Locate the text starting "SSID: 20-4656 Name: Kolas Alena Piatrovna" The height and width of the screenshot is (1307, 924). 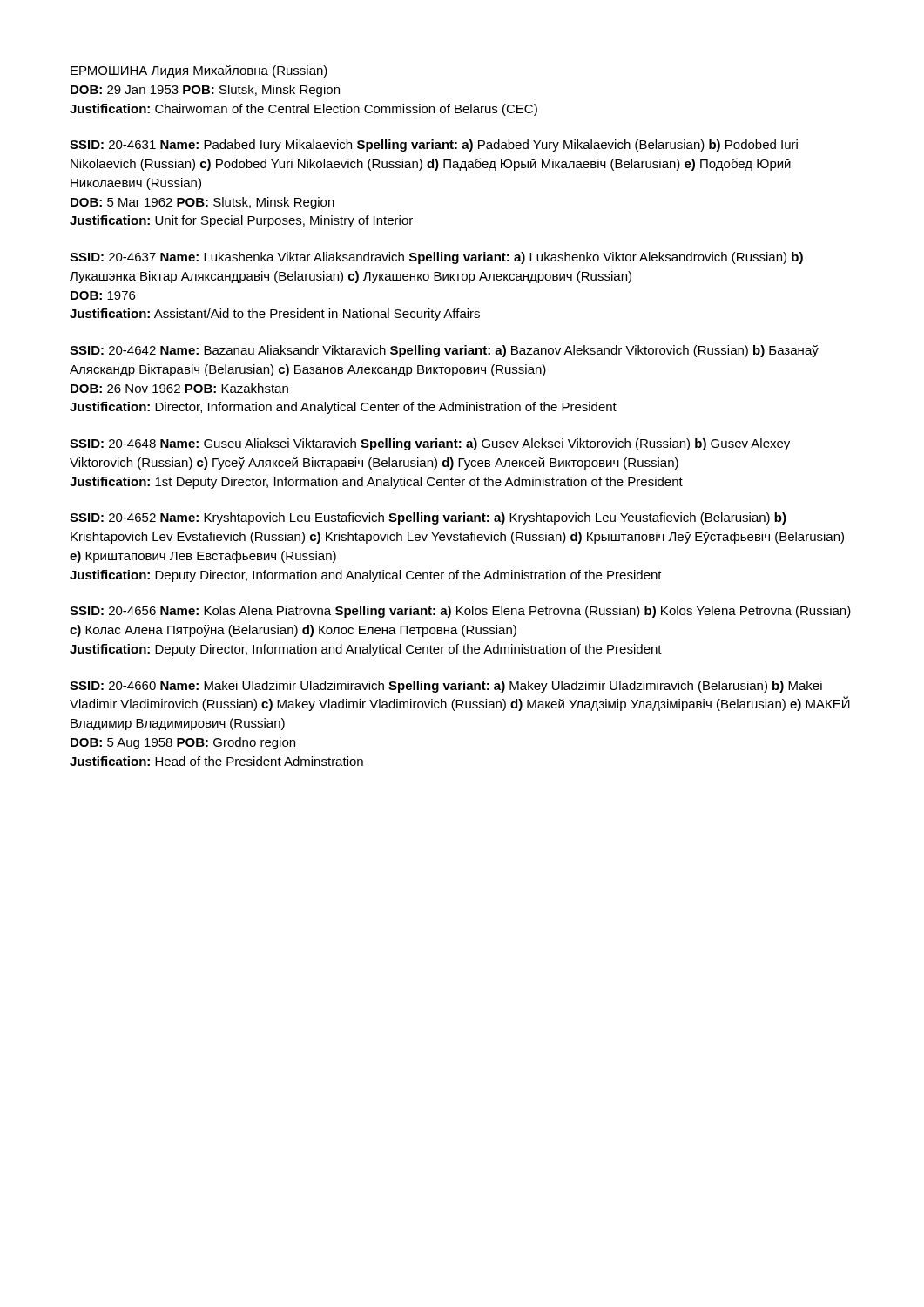click(460, 630)
